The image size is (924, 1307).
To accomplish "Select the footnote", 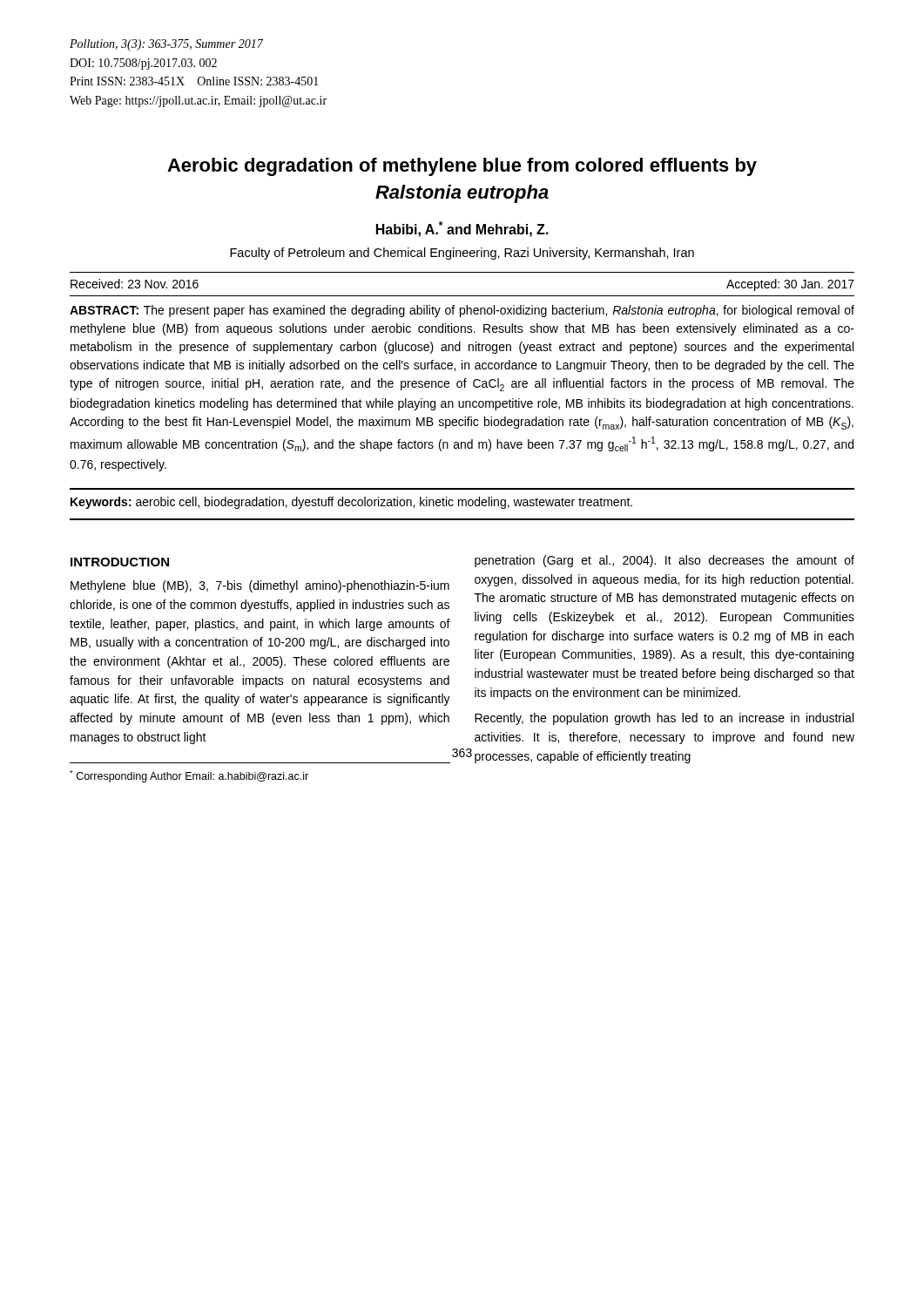I will point(189,776).
